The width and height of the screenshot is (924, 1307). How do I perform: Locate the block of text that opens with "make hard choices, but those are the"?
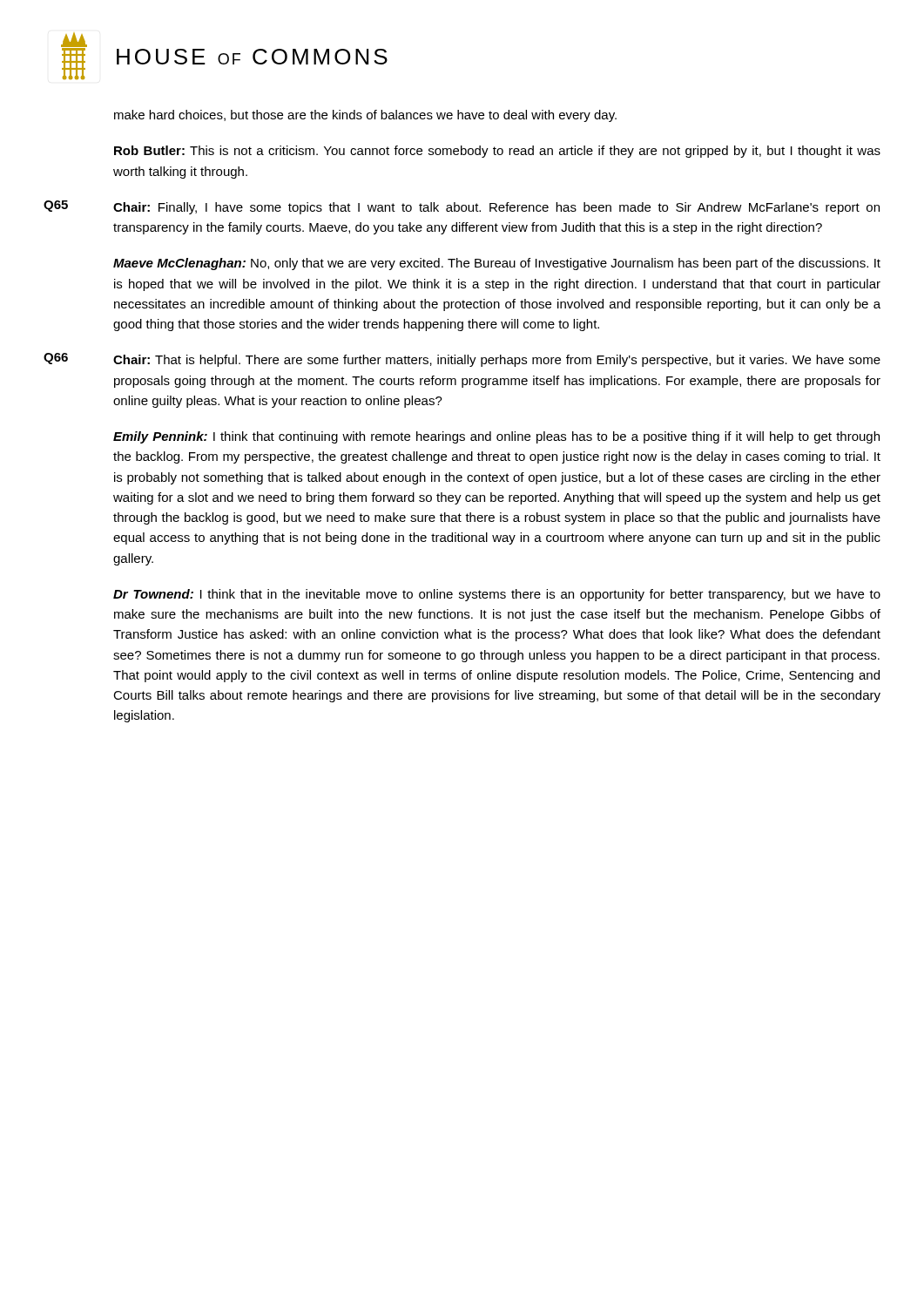[365, 115]
